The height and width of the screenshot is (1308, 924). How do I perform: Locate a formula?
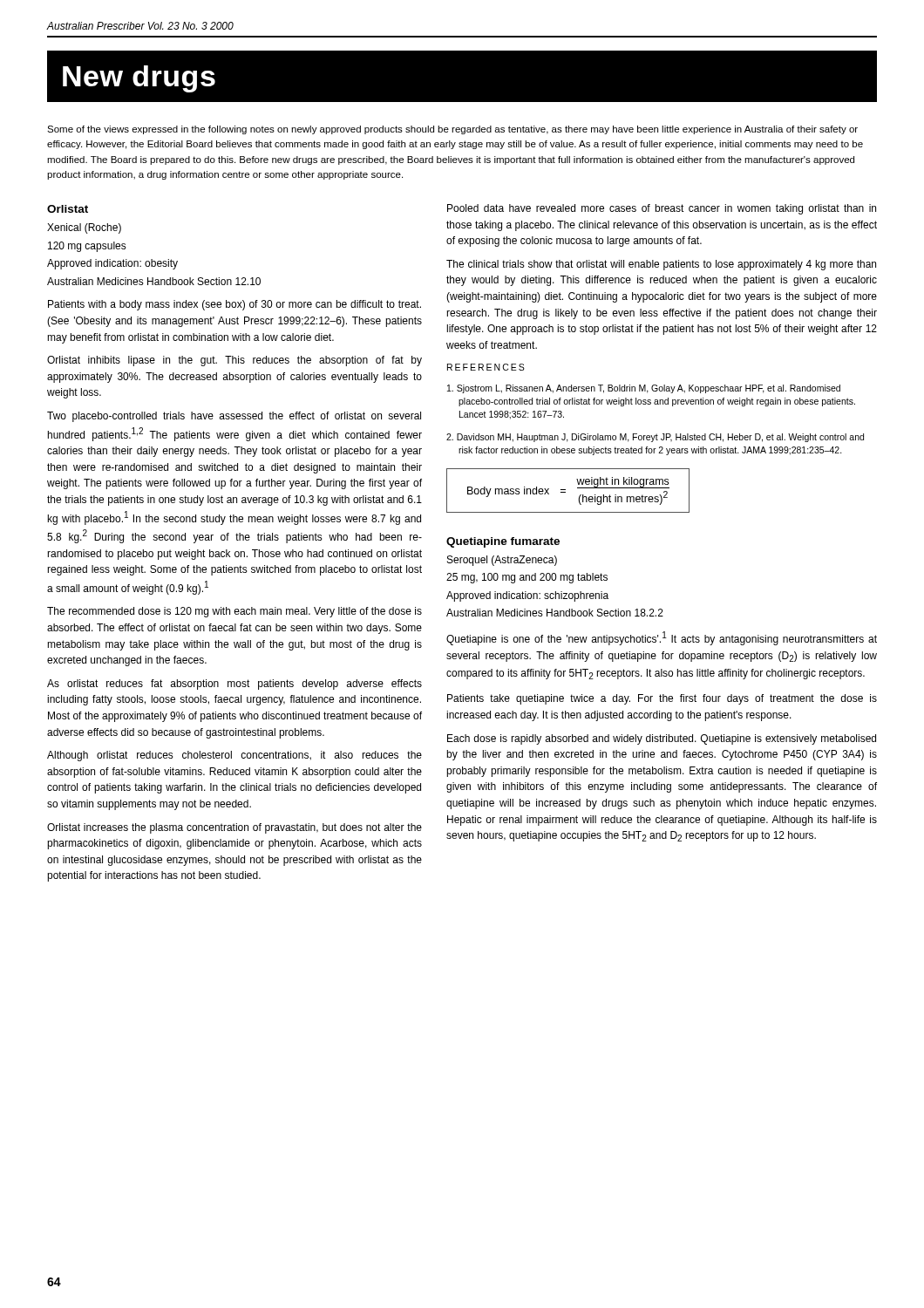pyautogui.click(x=568, y=490)
